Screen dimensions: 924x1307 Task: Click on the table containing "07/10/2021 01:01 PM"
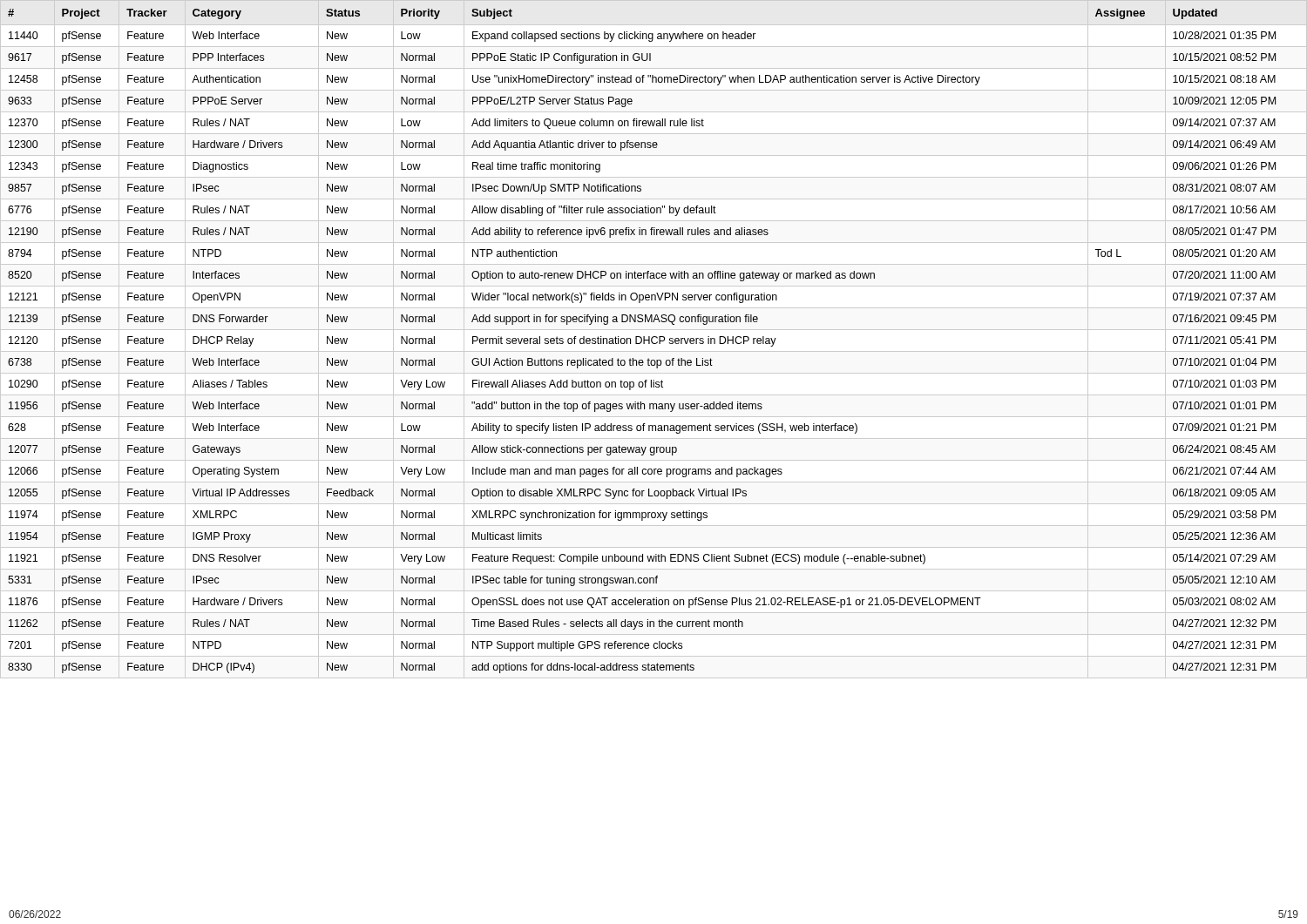[x=654, y=452]
